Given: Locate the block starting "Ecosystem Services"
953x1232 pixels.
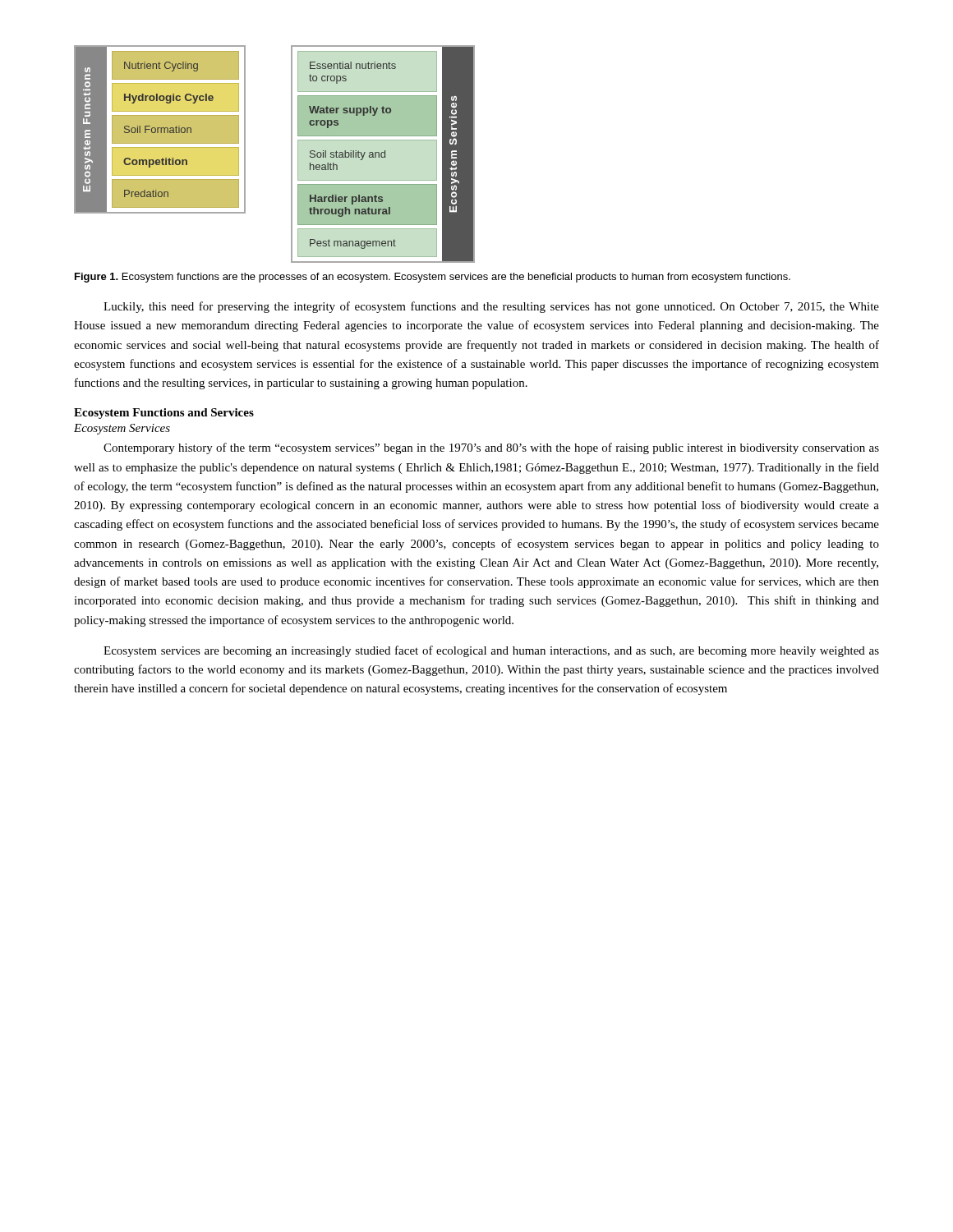Looking at the screenshot, I should pos(122,428).
